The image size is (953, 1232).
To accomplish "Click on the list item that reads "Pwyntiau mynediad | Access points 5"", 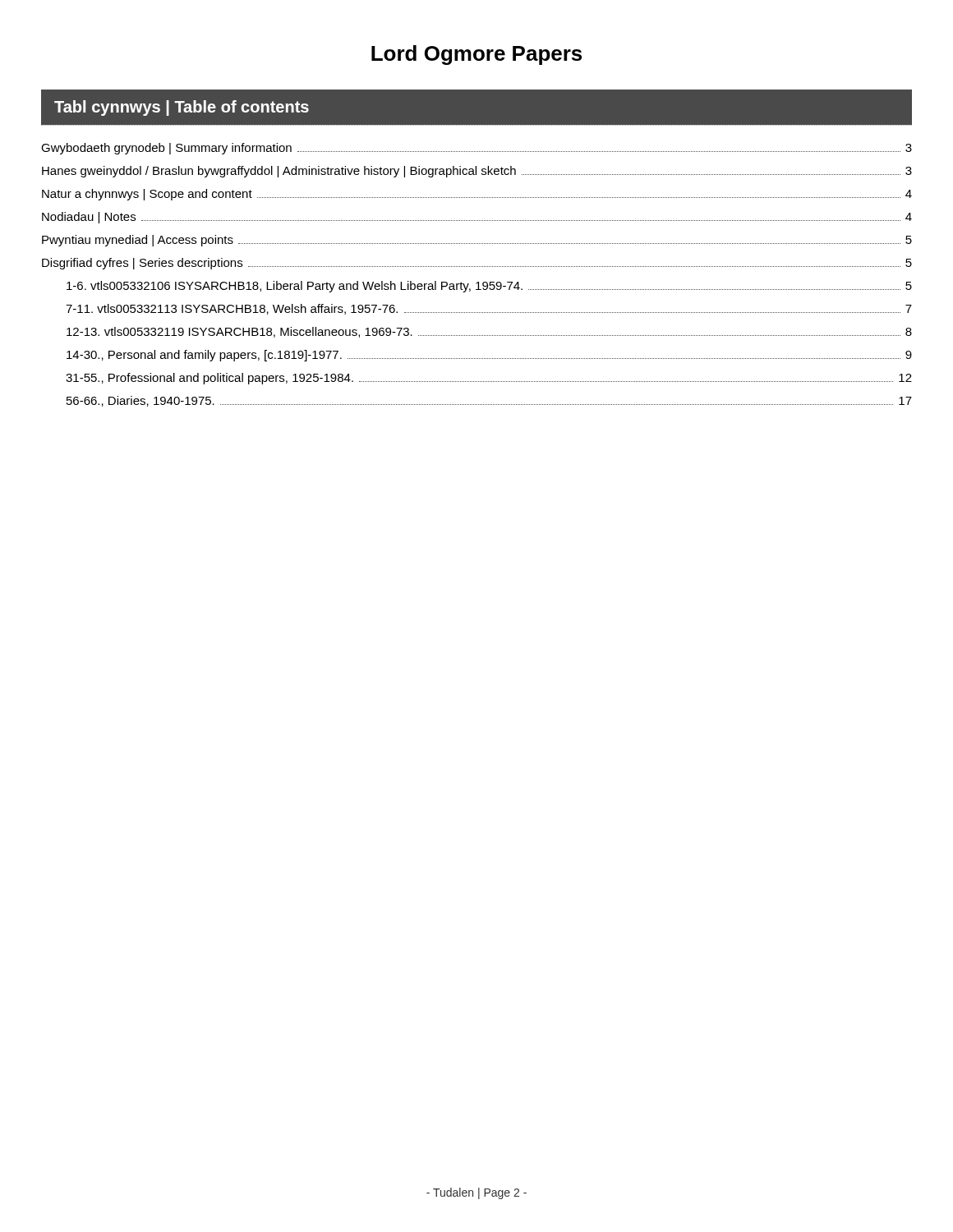I will click(476, 239).
